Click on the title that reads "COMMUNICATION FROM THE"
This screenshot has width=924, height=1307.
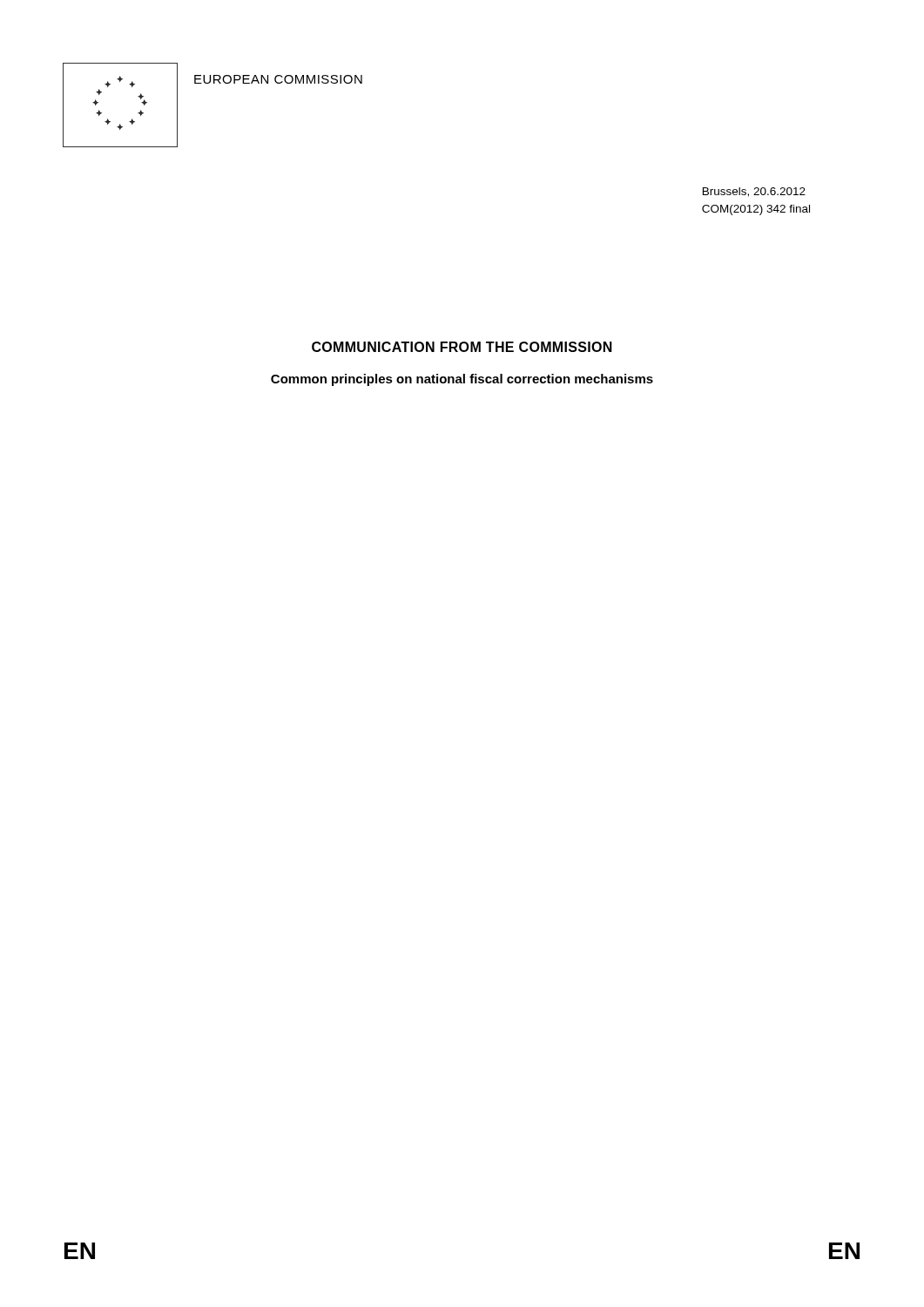462,363
